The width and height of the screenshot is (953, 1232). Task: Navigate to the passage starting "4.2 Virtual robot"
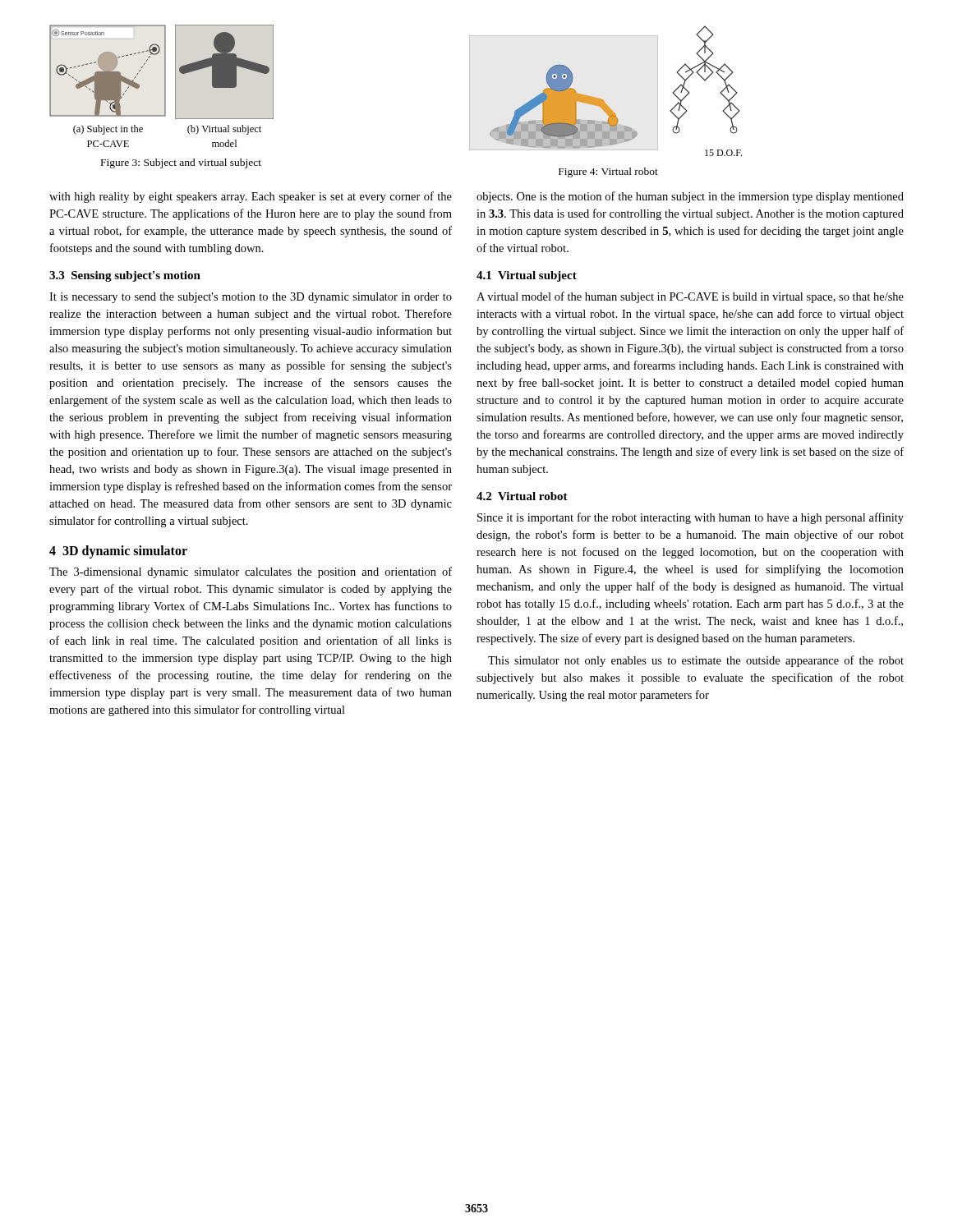pyautogui.click(x=522, y=496)
